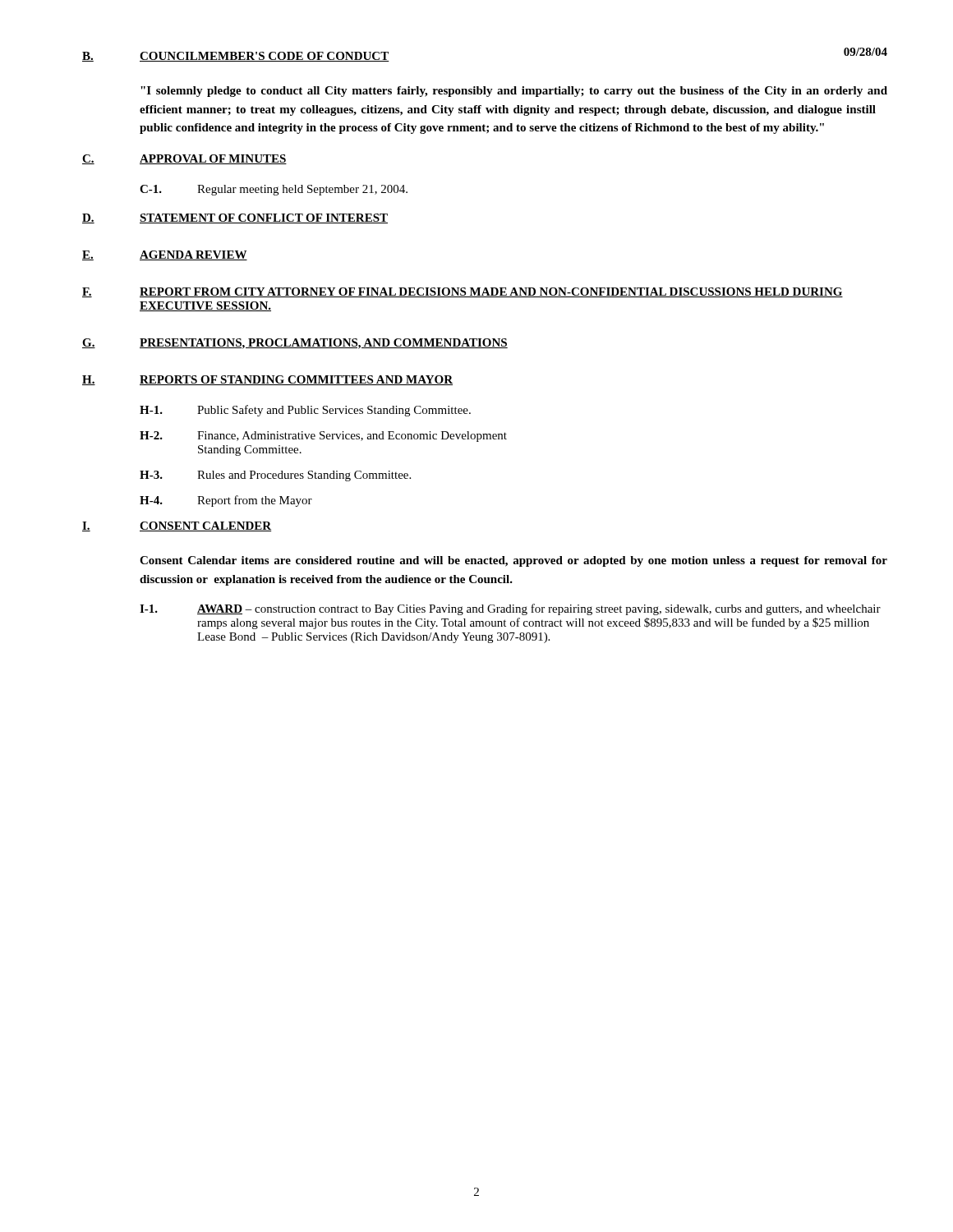Locate the block of text that opens with "Consent Calendar items are"
The height and width of the screenshot is (1232, 953).
pyautogui.click(x=485, y=570)
